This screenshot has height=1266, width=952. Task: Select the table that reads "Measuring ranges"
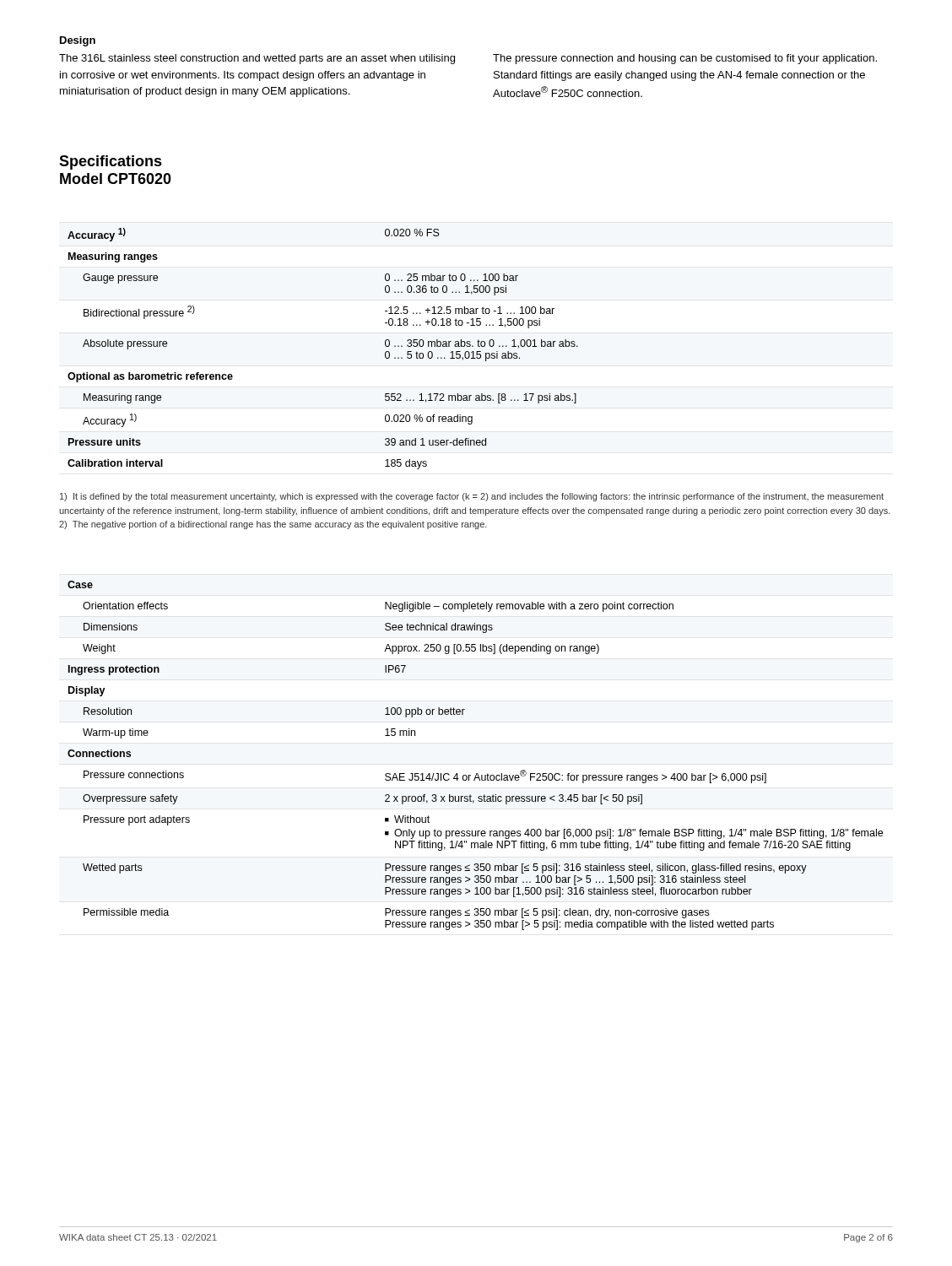[476, 336]
